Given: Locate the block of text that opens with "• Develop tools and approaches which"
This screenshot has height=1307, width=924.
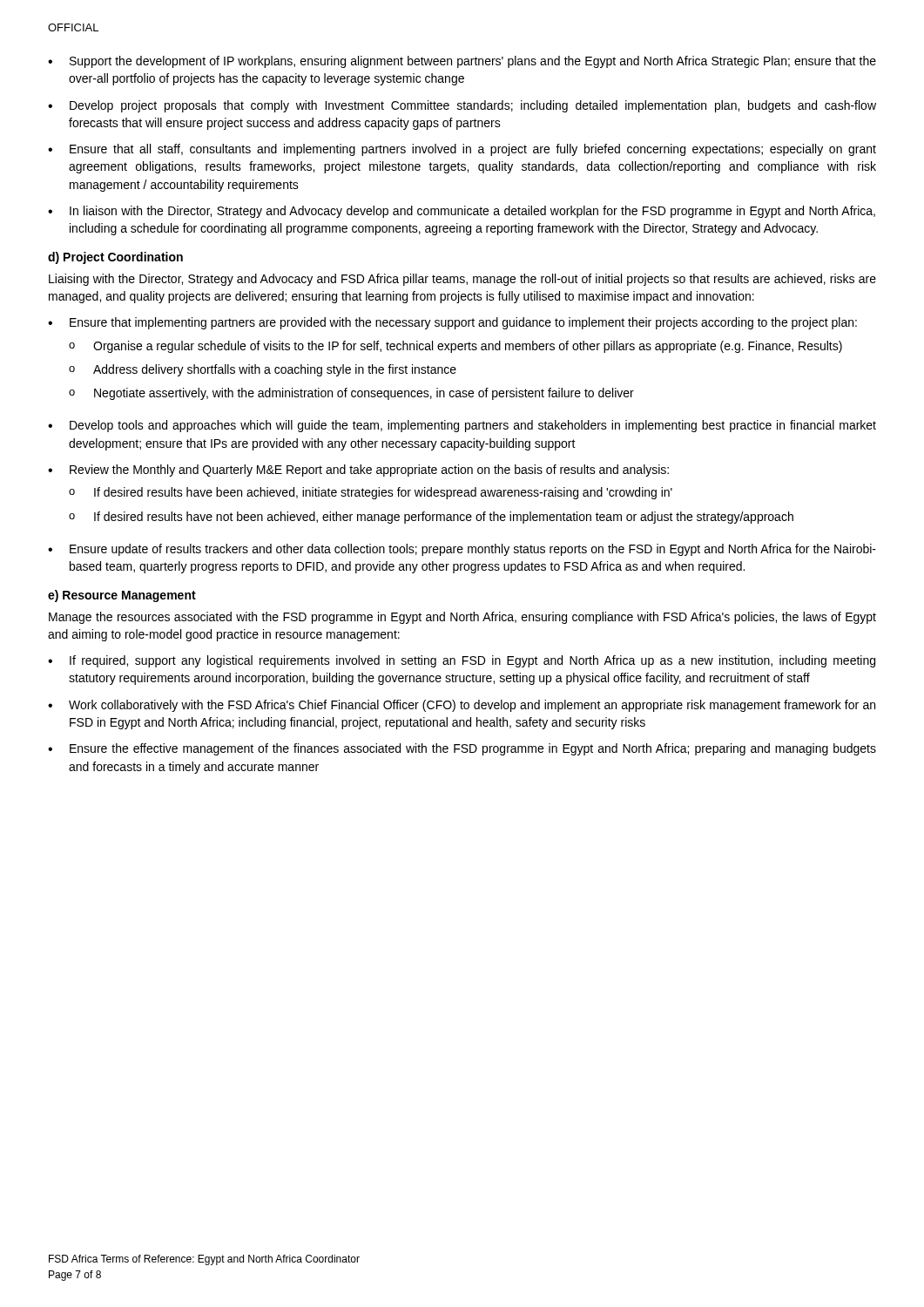Looking at the screenshot, I should point(462,435).
